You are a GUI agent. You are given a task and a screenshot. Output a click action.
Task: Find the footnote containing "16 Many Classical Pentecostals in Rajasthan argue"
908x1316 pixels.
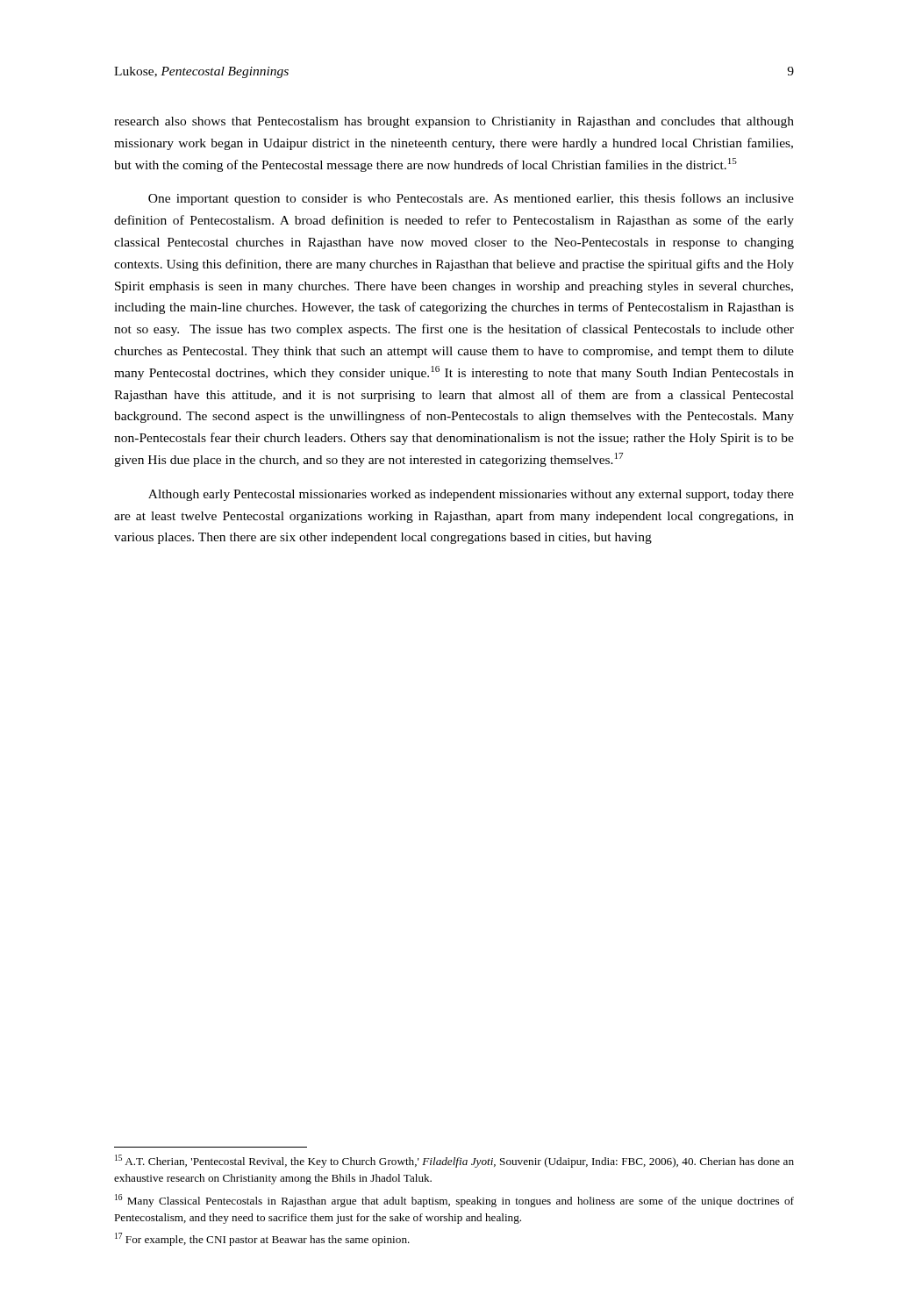click(454, 1208)
